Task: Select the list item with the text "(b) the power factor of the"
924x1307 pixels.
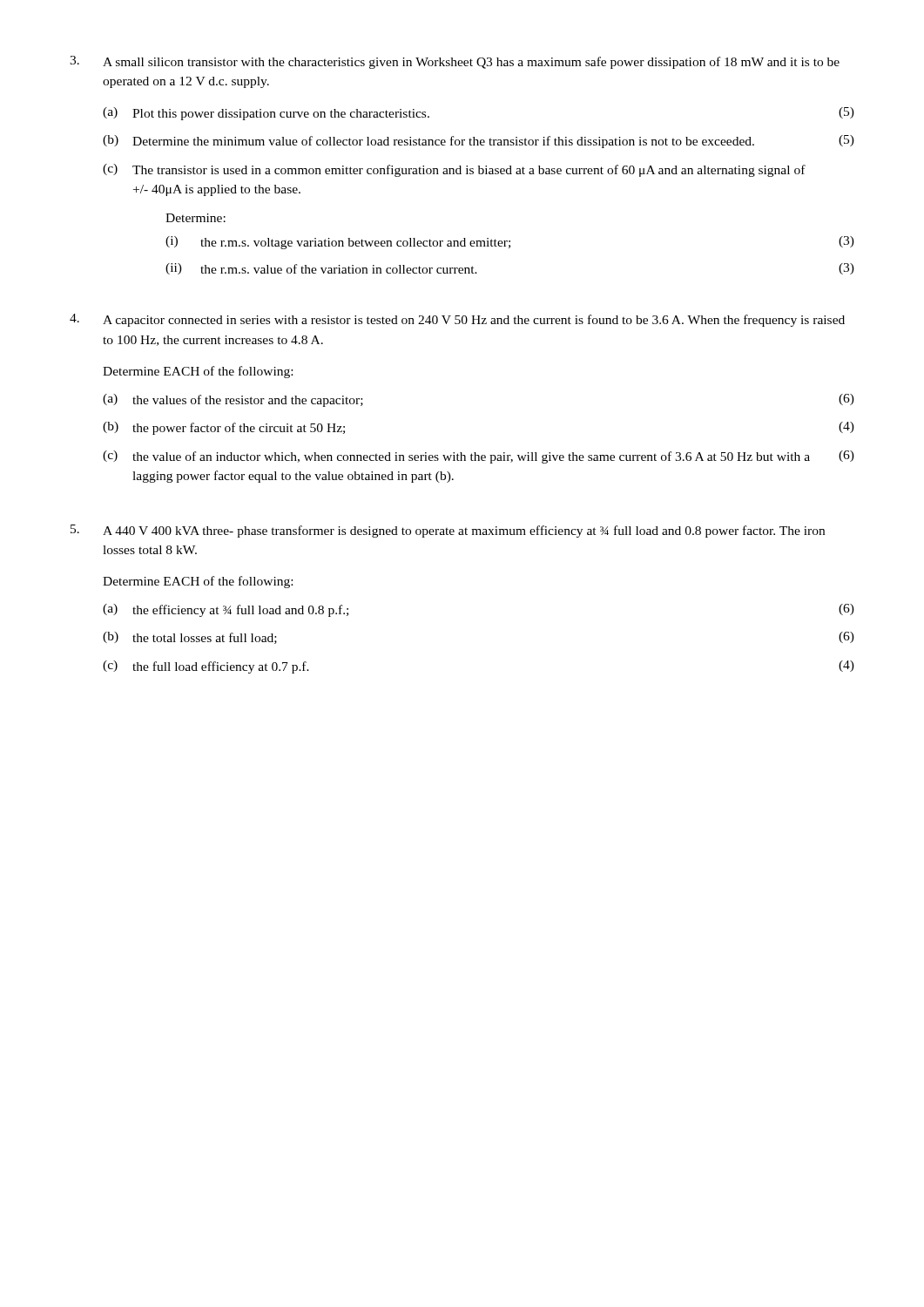Action: 234,428
